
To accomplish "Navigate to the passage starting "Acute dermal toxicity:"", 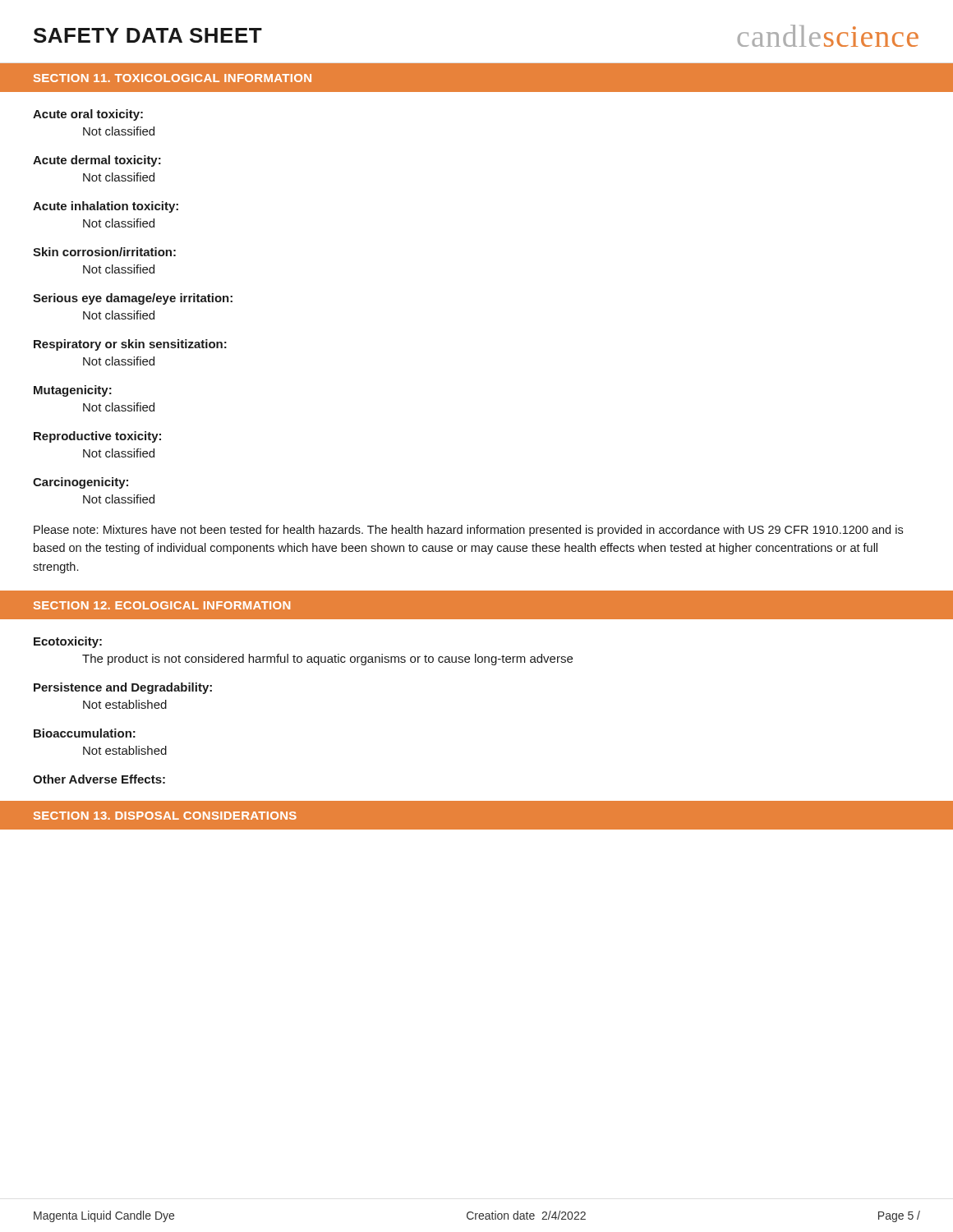I will [x=97, y=160].
